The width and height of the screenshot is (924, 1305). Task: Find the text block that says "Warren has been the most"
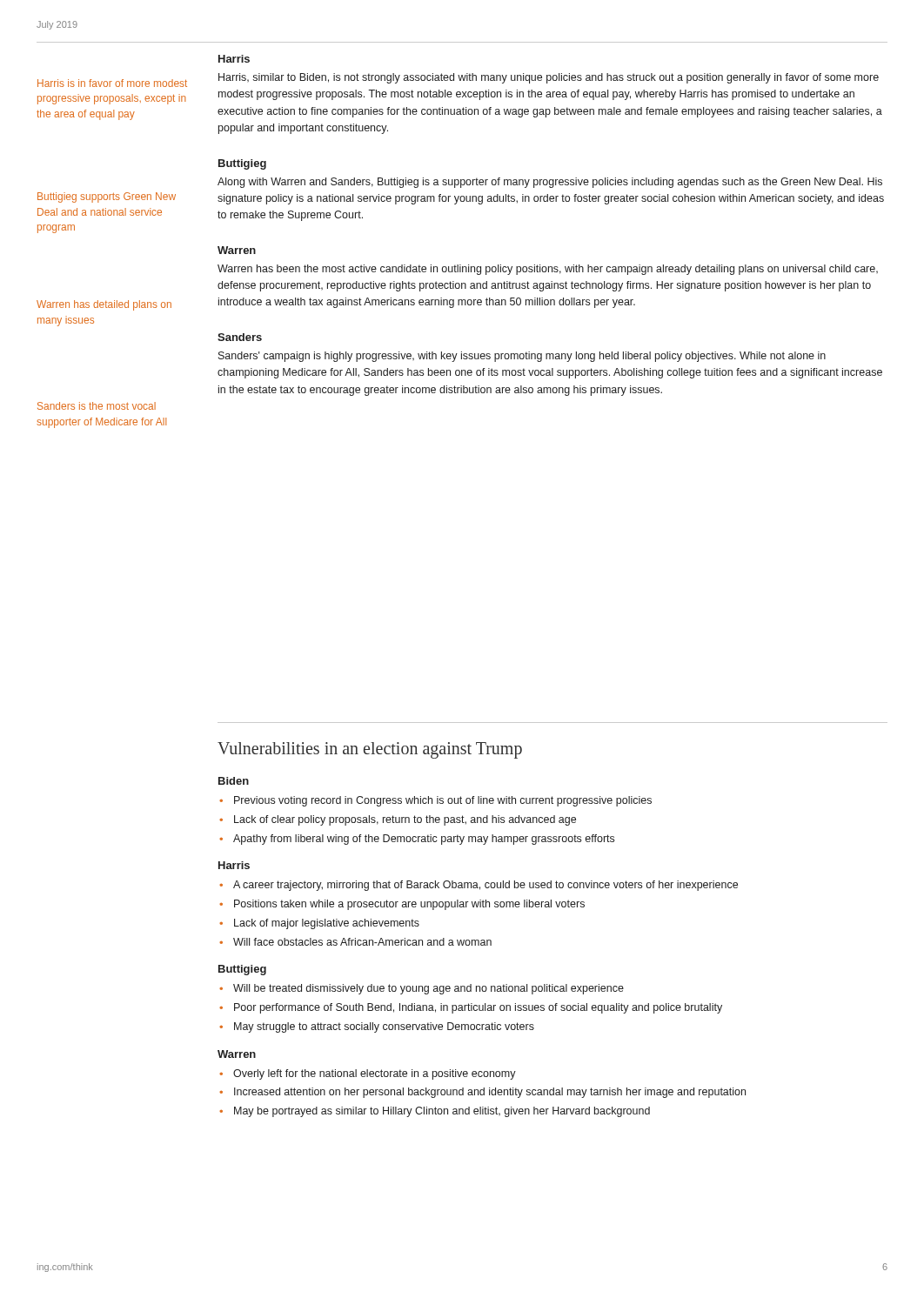click(x=548, y=285)
